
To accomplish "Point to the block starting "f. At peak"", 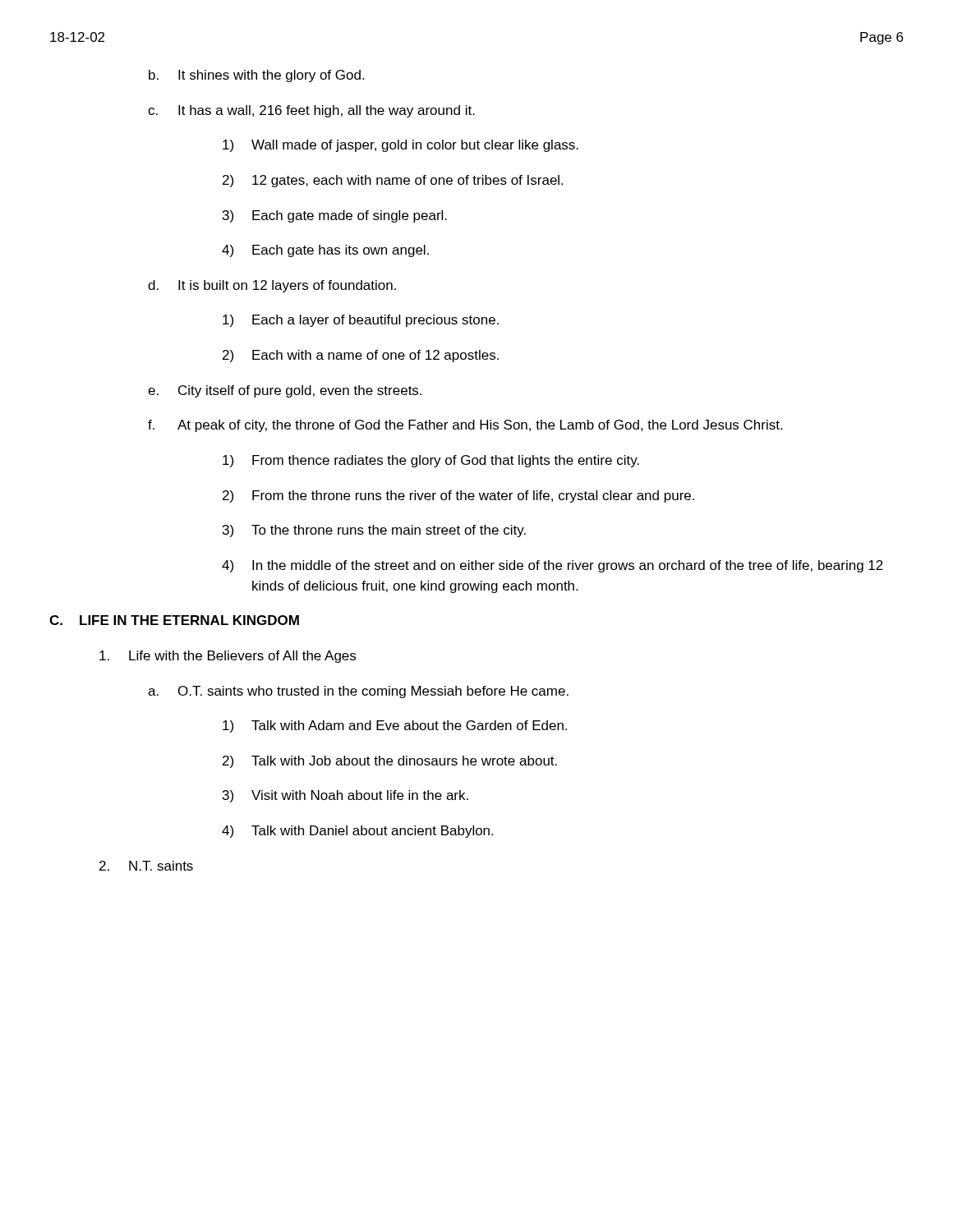I will [526, 426].
